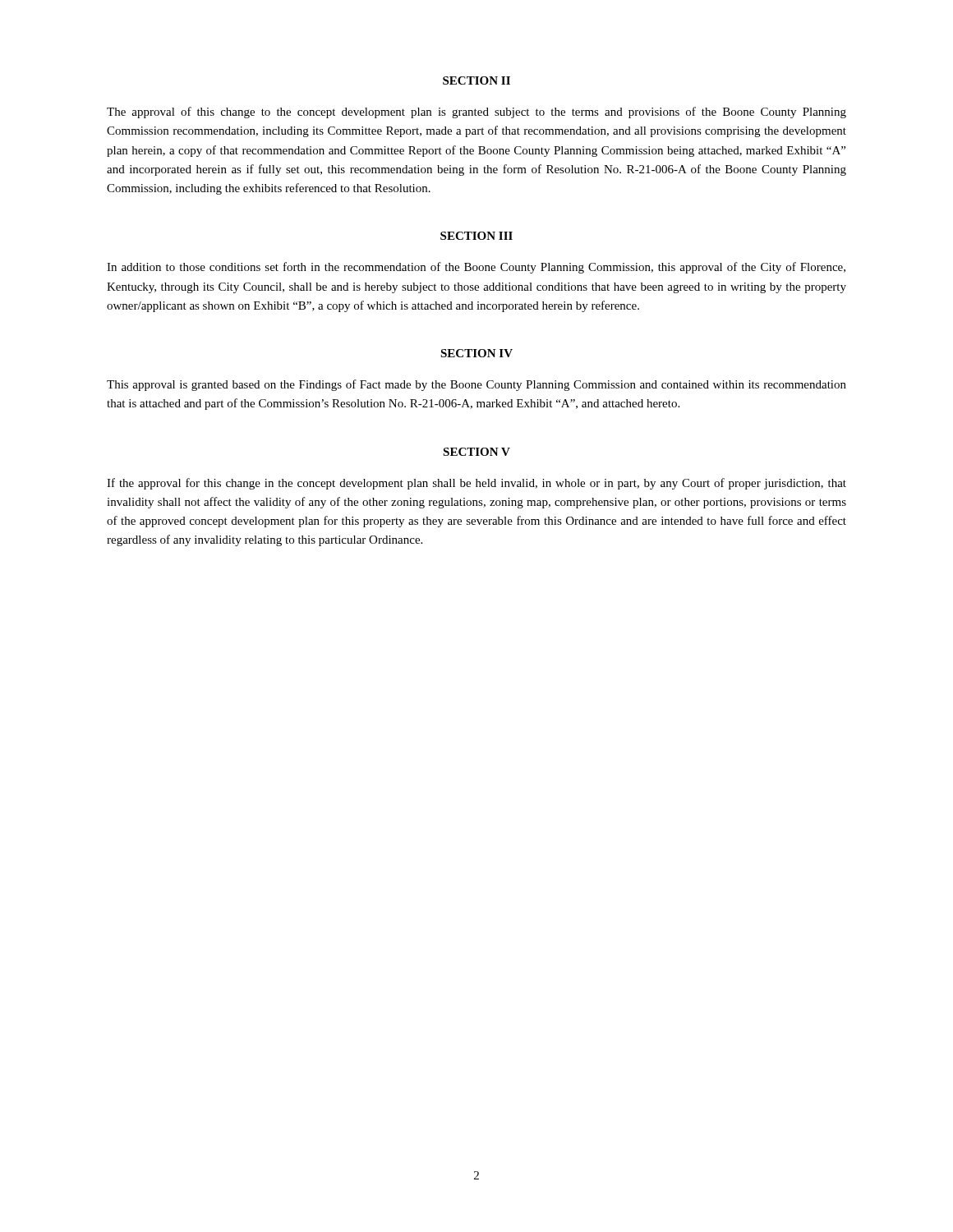Select the passage starting "The approval of this change to the"
The height and width of the screenshot is (1232, 953).
[476, 150]
